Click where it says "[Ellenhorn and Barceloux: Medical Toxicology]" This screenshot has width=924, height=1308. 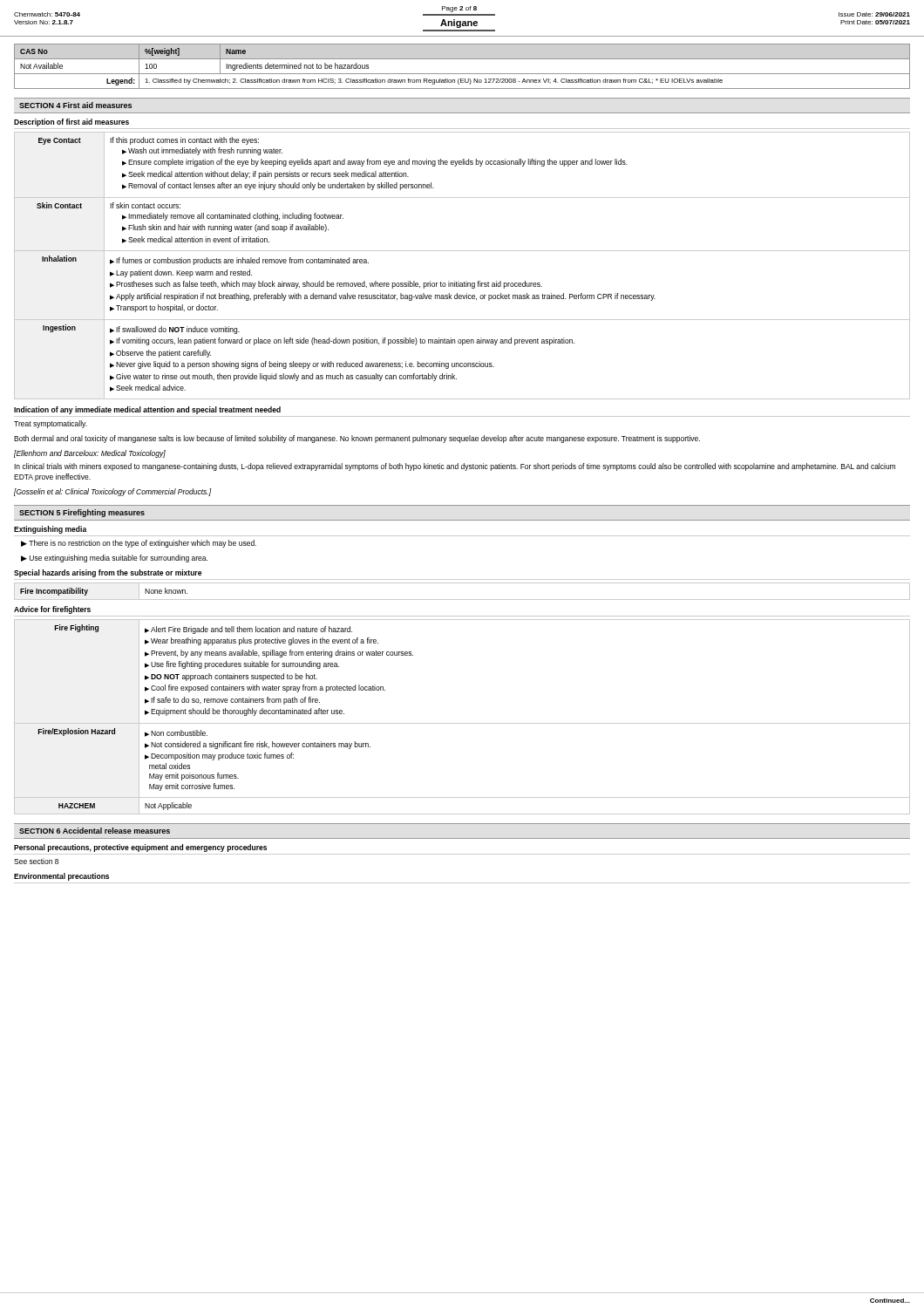[x=90, y=454]
